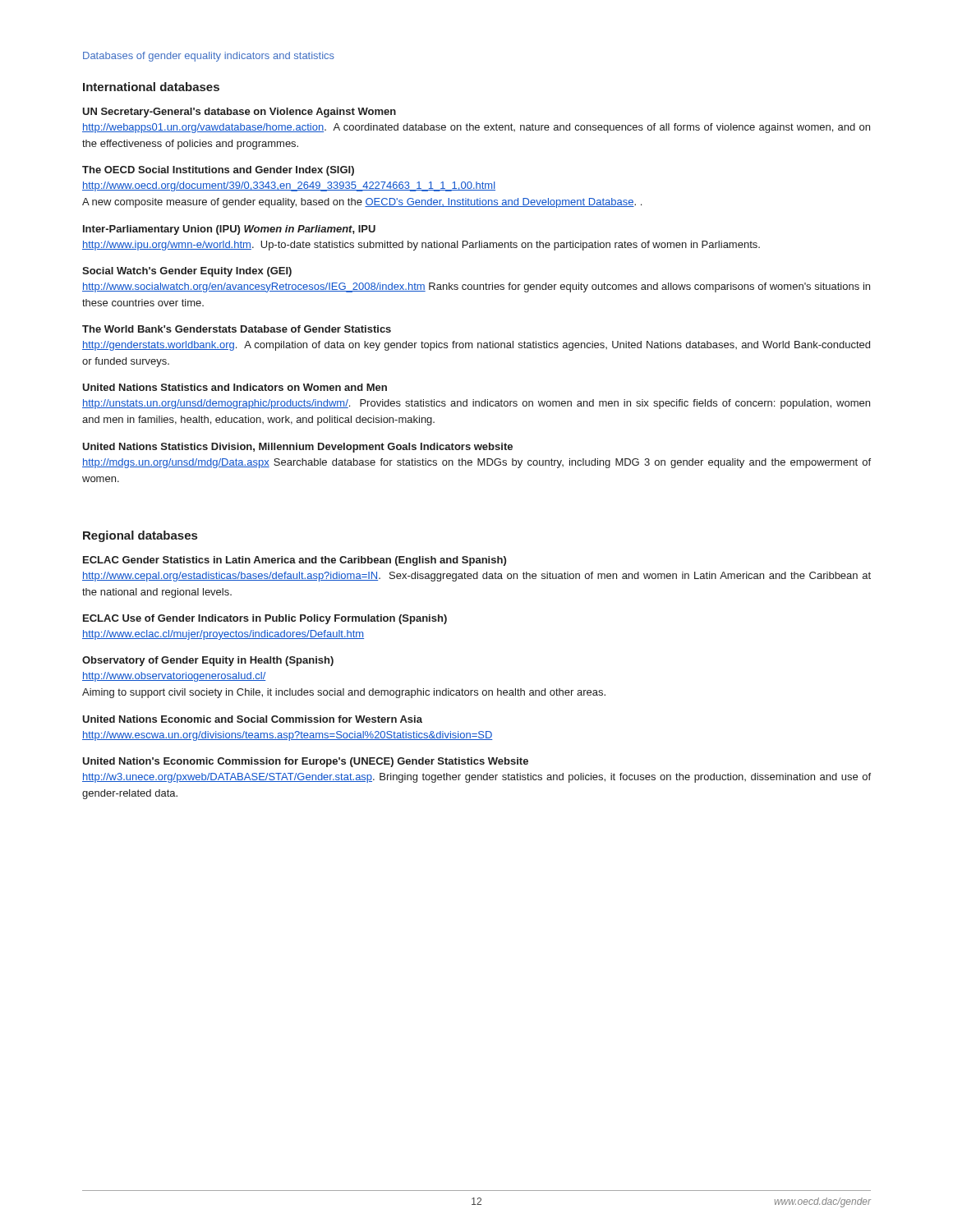
Task: Click on the section header with the text "Regional databases"
Action: point(140,535)
